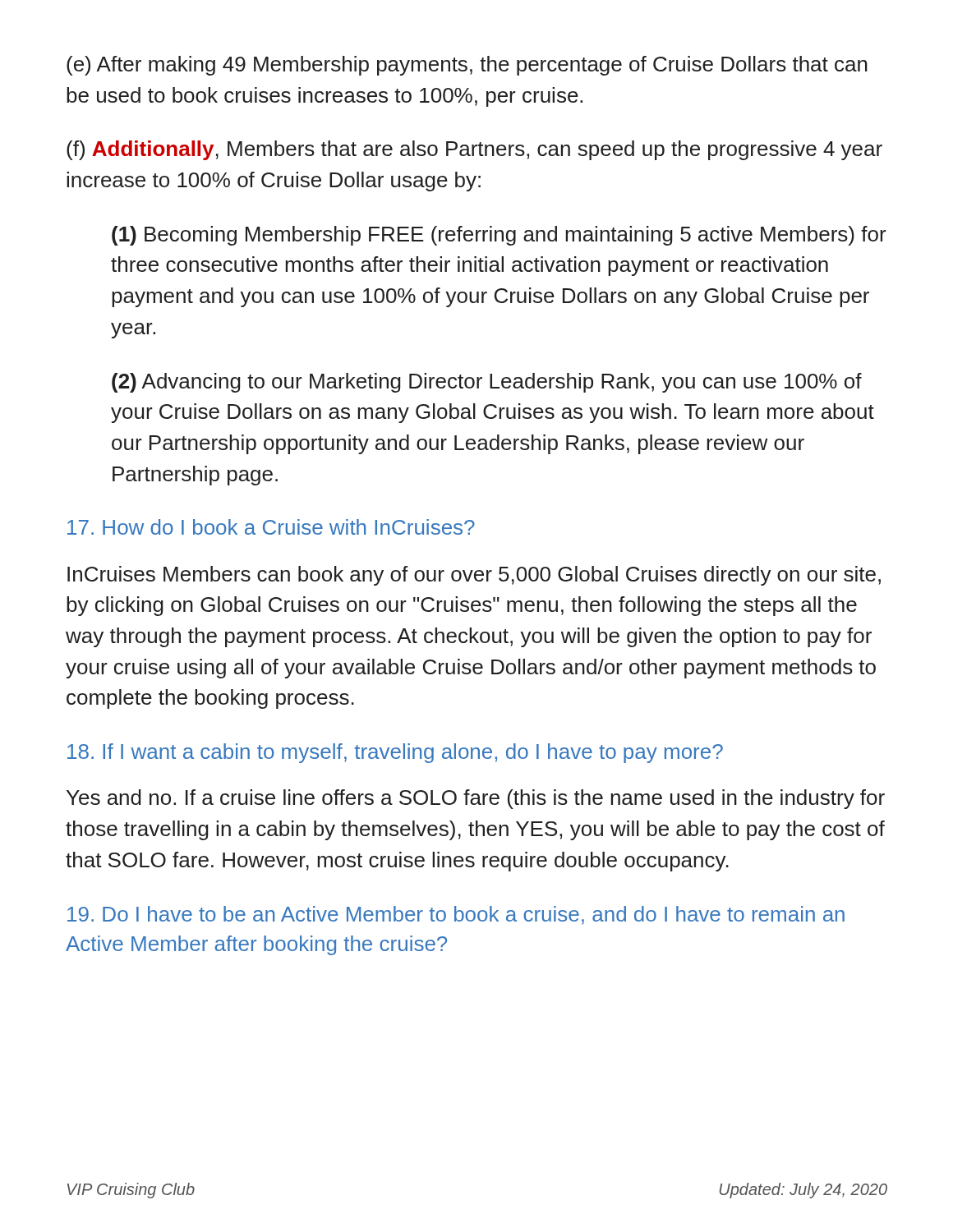Viewport: 953px width, 1232px height.
Task: Select the text starting "InCruises Members can"
Action: (474, 636)
